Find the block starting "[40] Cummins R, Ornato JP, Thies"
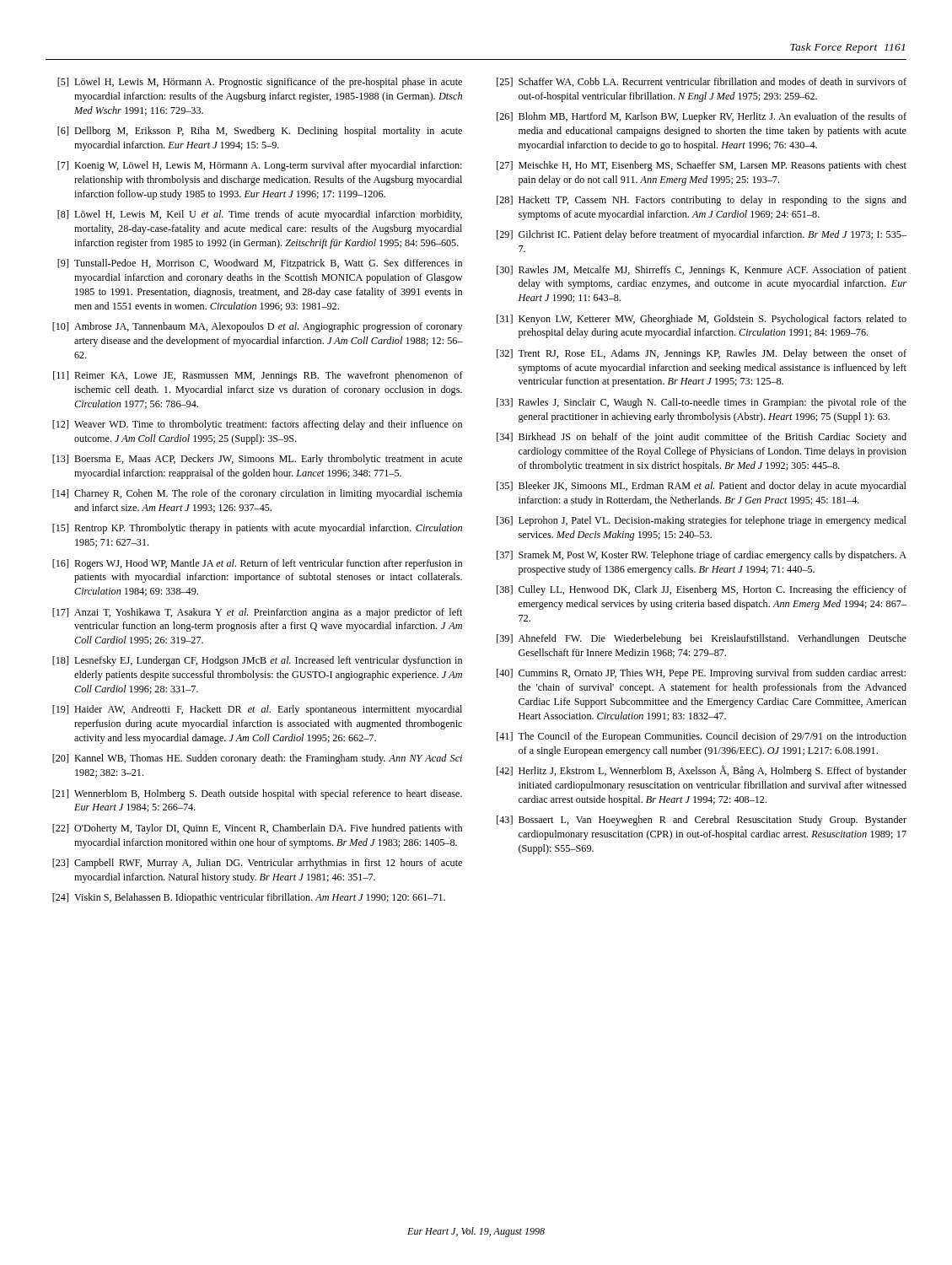Image resolution: width=952 pixels, height=1265 pixels. [x=698, y=695]
